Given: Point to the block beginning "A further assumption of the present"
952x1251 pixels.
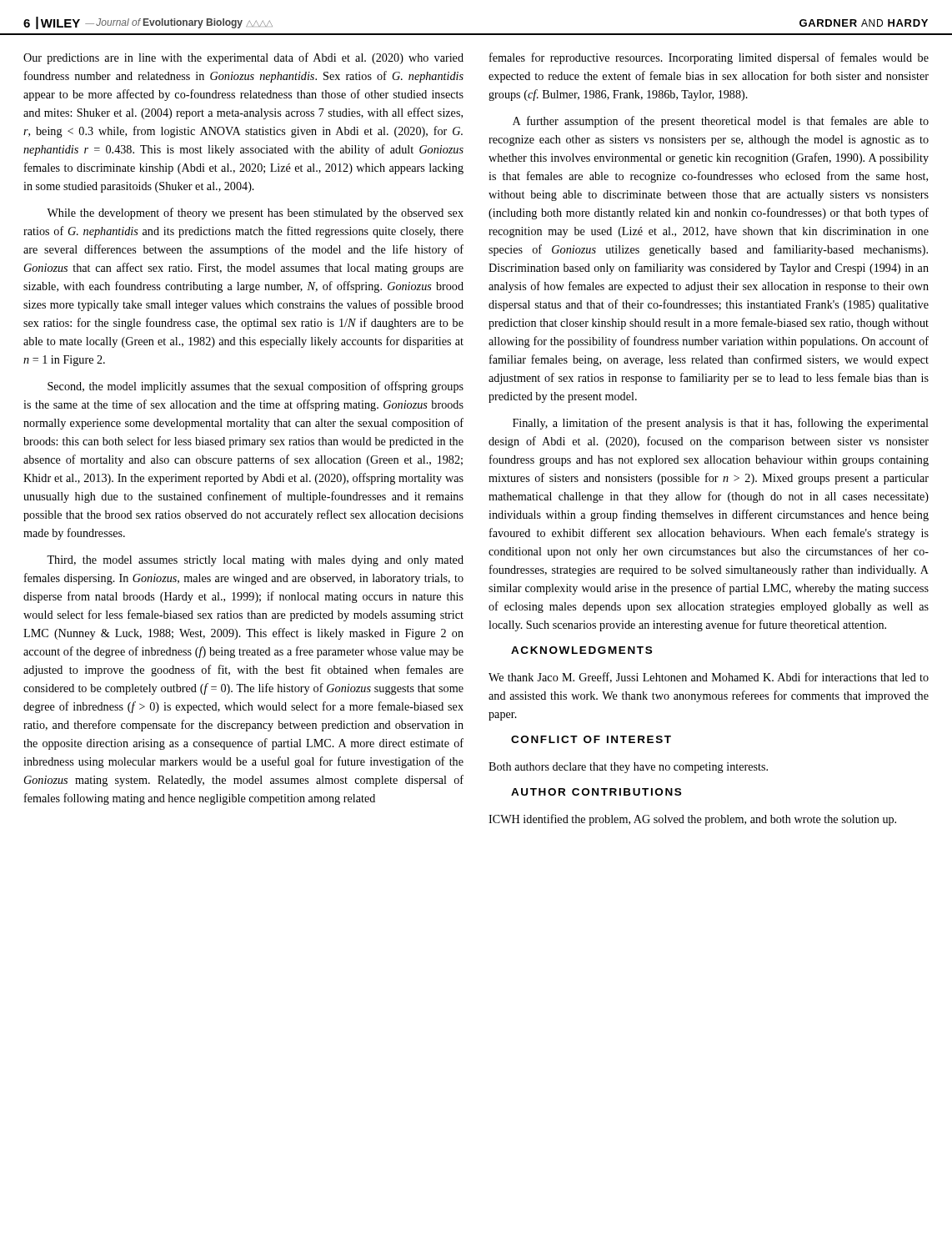Looking at the screenshot, I should (709, 259).
